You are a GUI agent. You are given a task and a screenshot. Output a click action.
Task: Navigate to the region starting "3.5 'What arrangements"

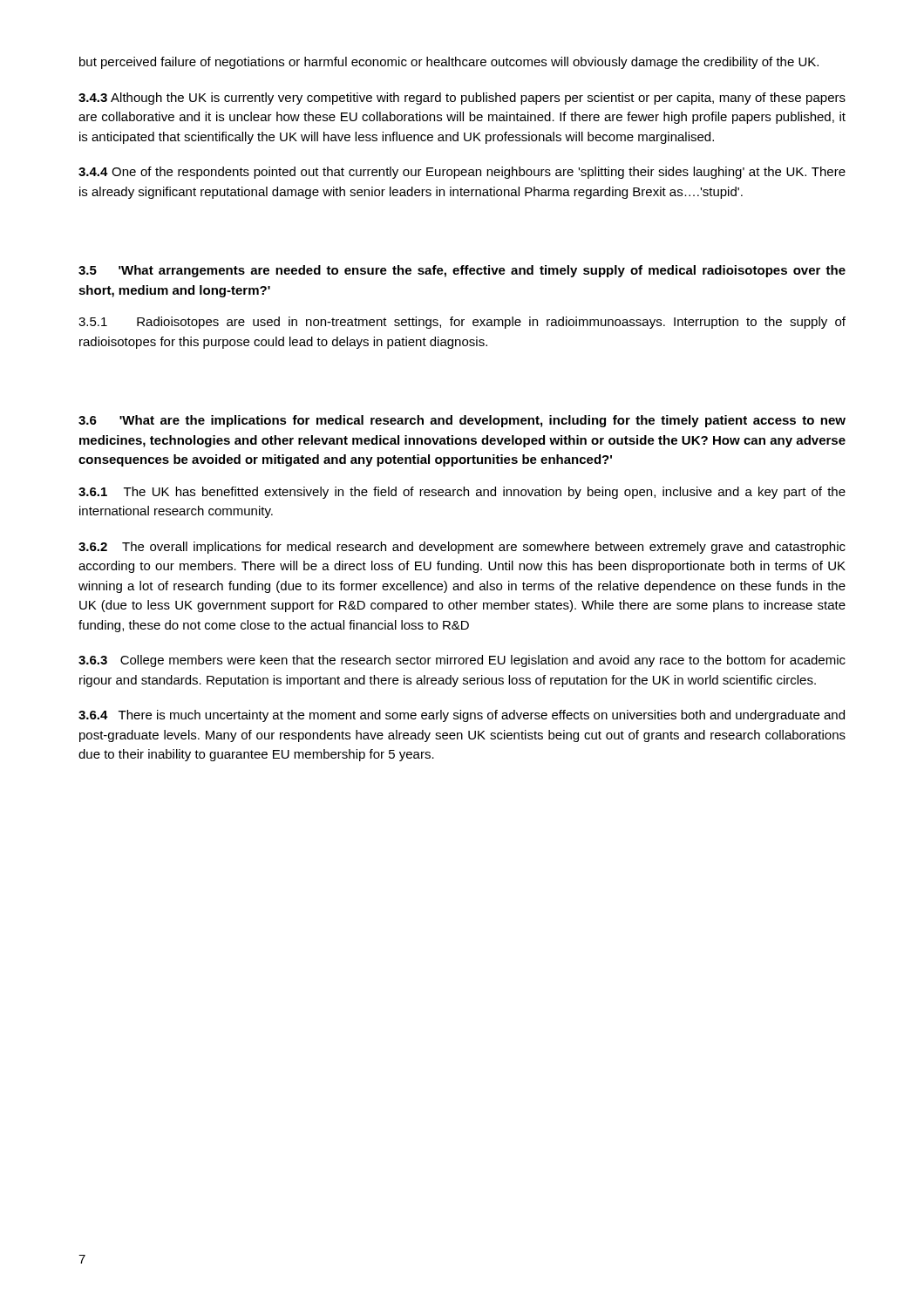[x=462, y=280]
